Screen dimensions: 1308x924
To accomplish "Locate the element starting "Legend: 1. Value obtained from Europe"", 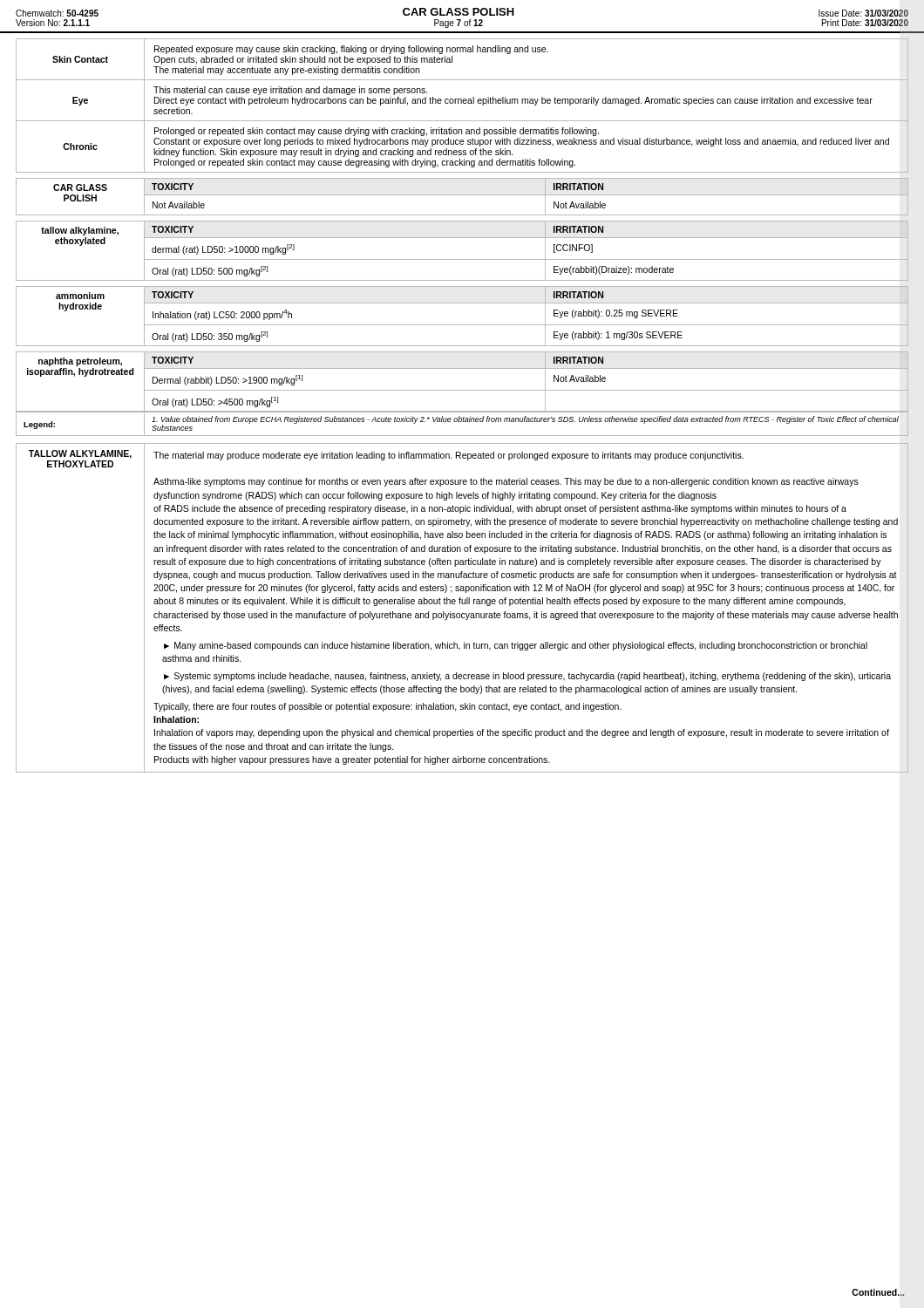I will coord(462,424).
